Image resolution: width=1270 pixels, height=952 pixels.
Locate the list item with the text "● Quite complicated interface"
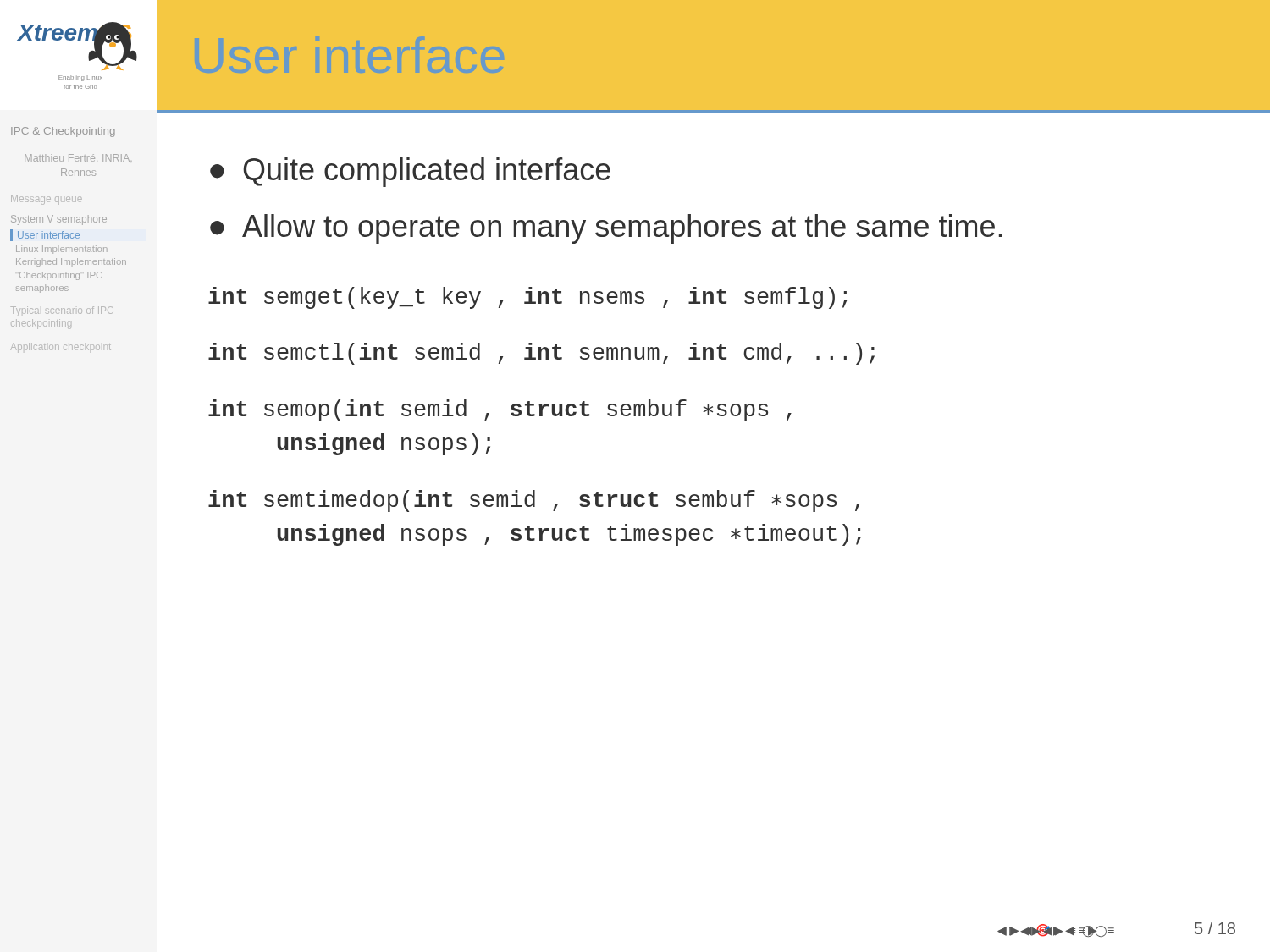point(409,170)
